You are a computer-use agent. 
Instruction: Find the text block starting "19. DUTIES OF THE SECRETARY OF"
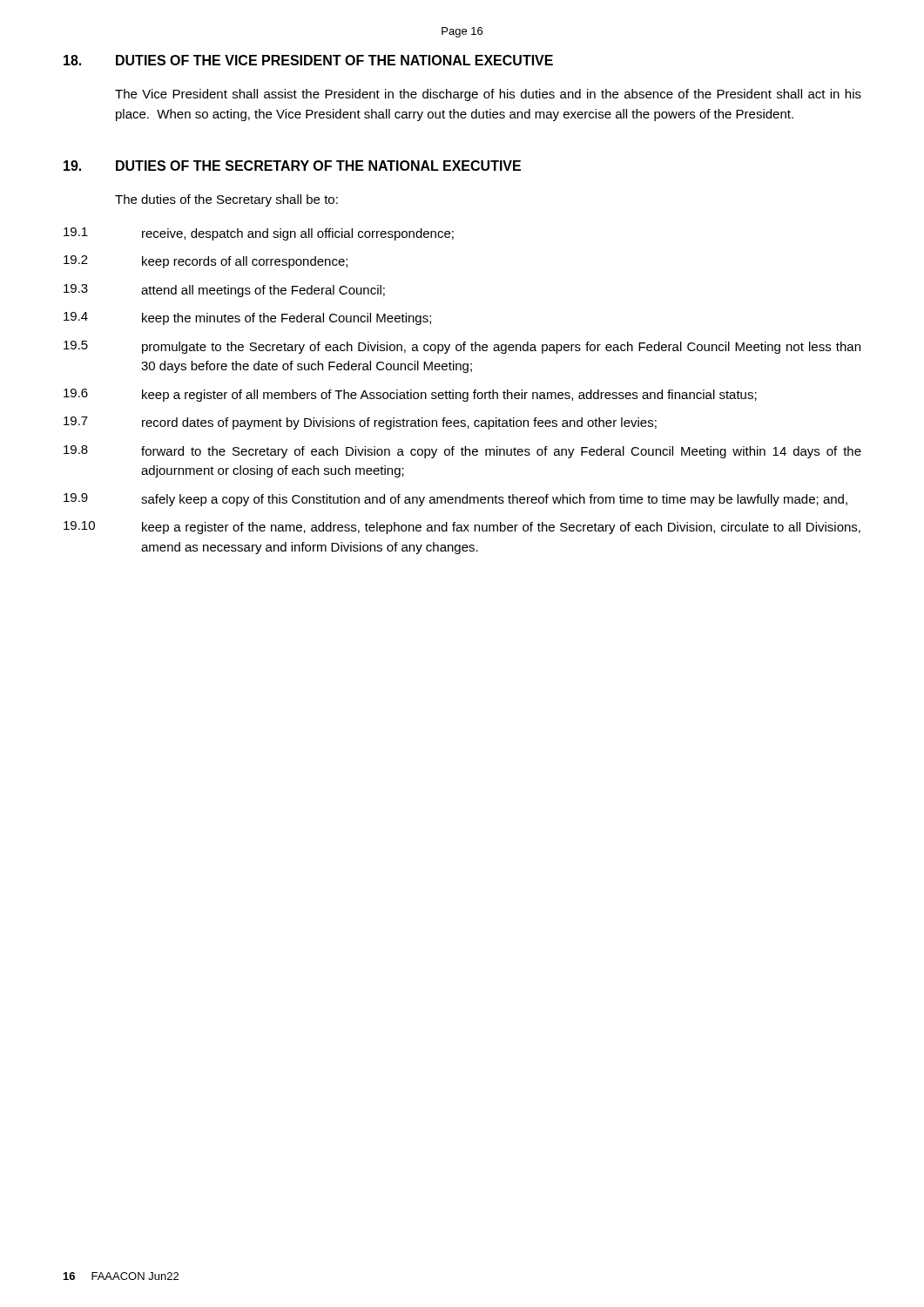point(292,166)
